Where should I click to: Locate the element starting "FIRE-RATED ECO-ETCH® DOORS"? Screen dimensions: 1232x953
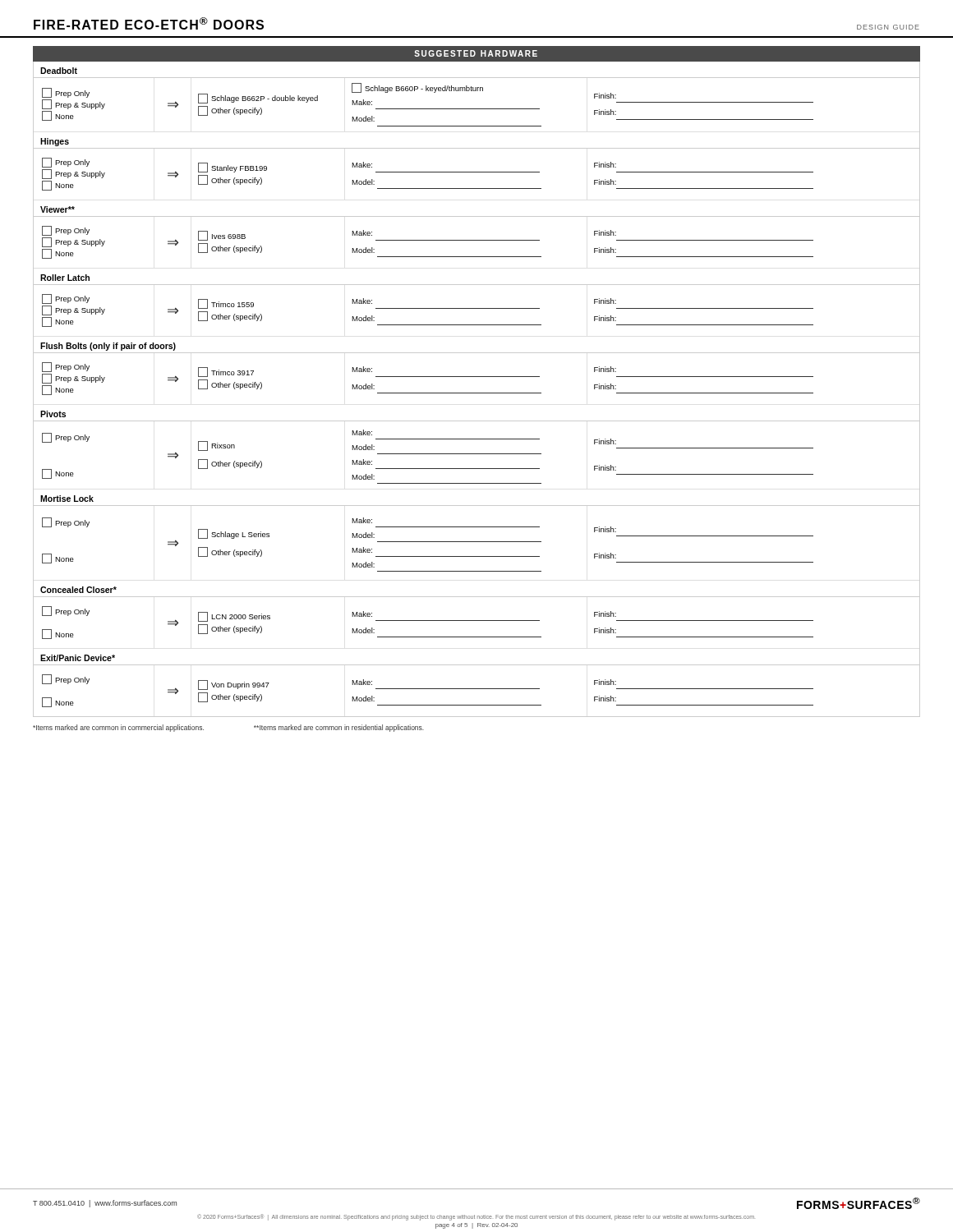[149, 24]
